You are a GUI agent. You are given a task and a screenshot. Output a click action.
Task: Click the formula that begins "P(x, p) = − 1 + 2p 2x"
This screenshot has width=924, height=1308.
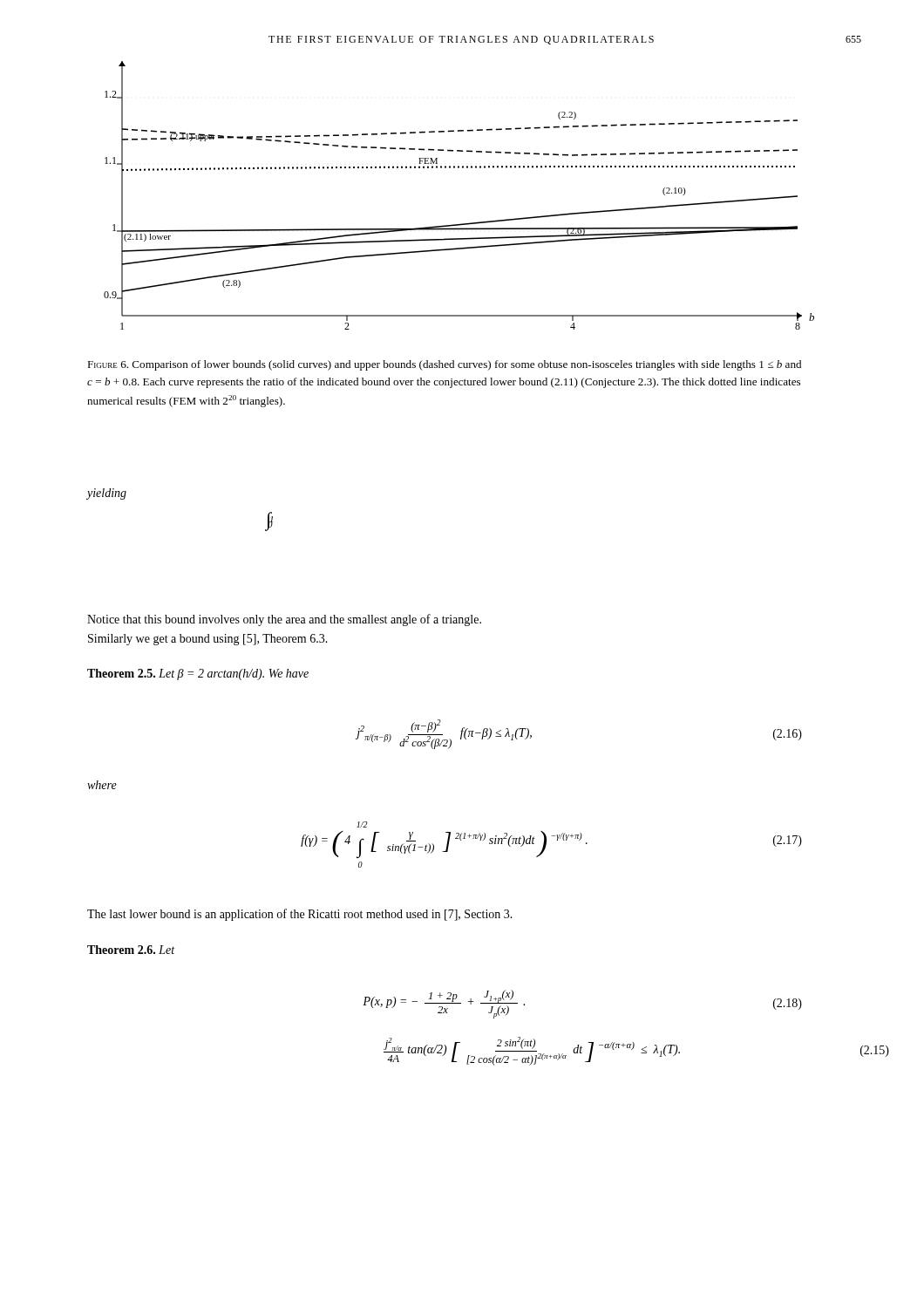(442, 1003)
